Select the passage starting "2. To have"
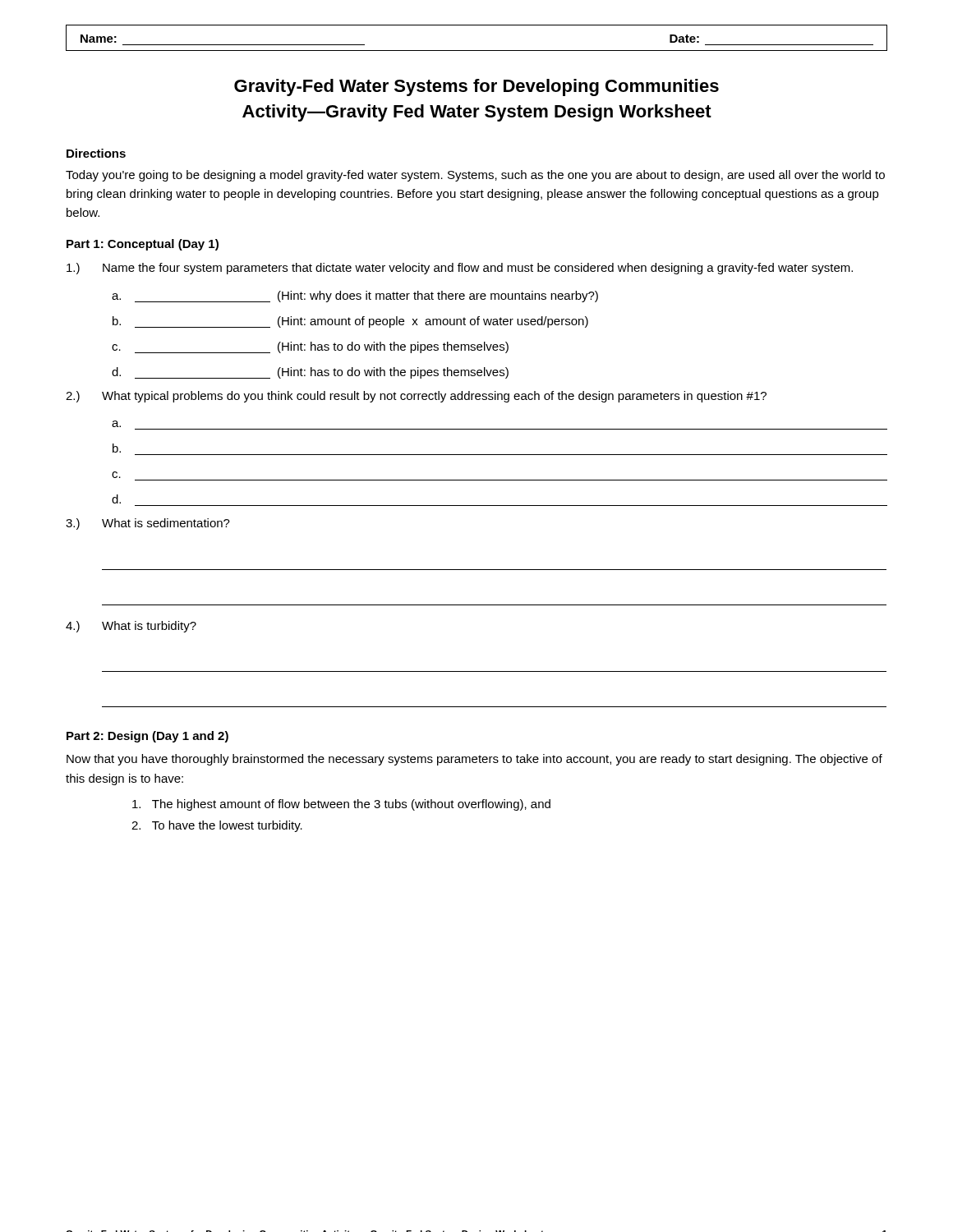 click(x=217, y=825)
